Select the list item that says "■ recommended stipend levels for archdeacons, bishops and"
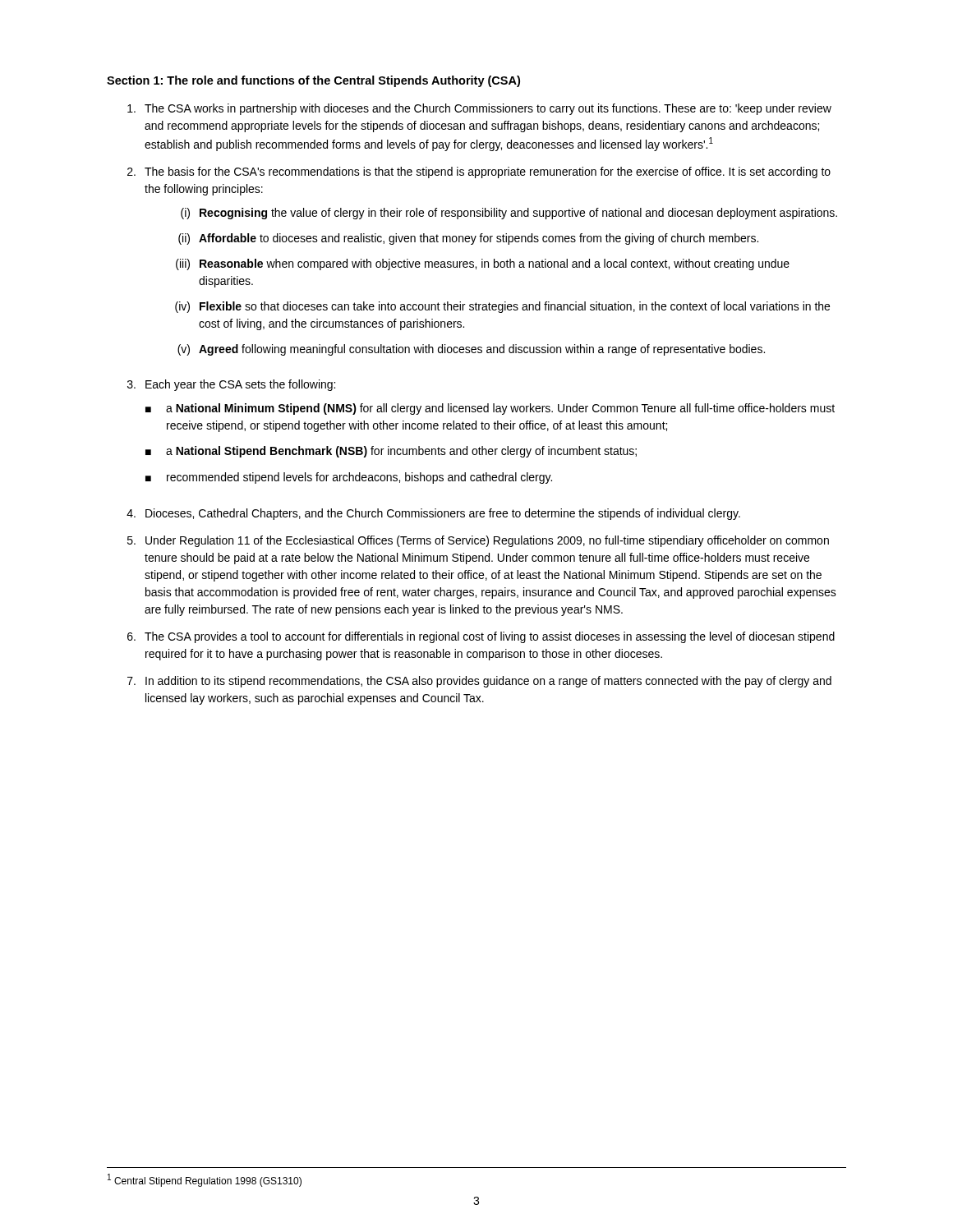This screenshot has width=953, height=1232. coord(495,478)
